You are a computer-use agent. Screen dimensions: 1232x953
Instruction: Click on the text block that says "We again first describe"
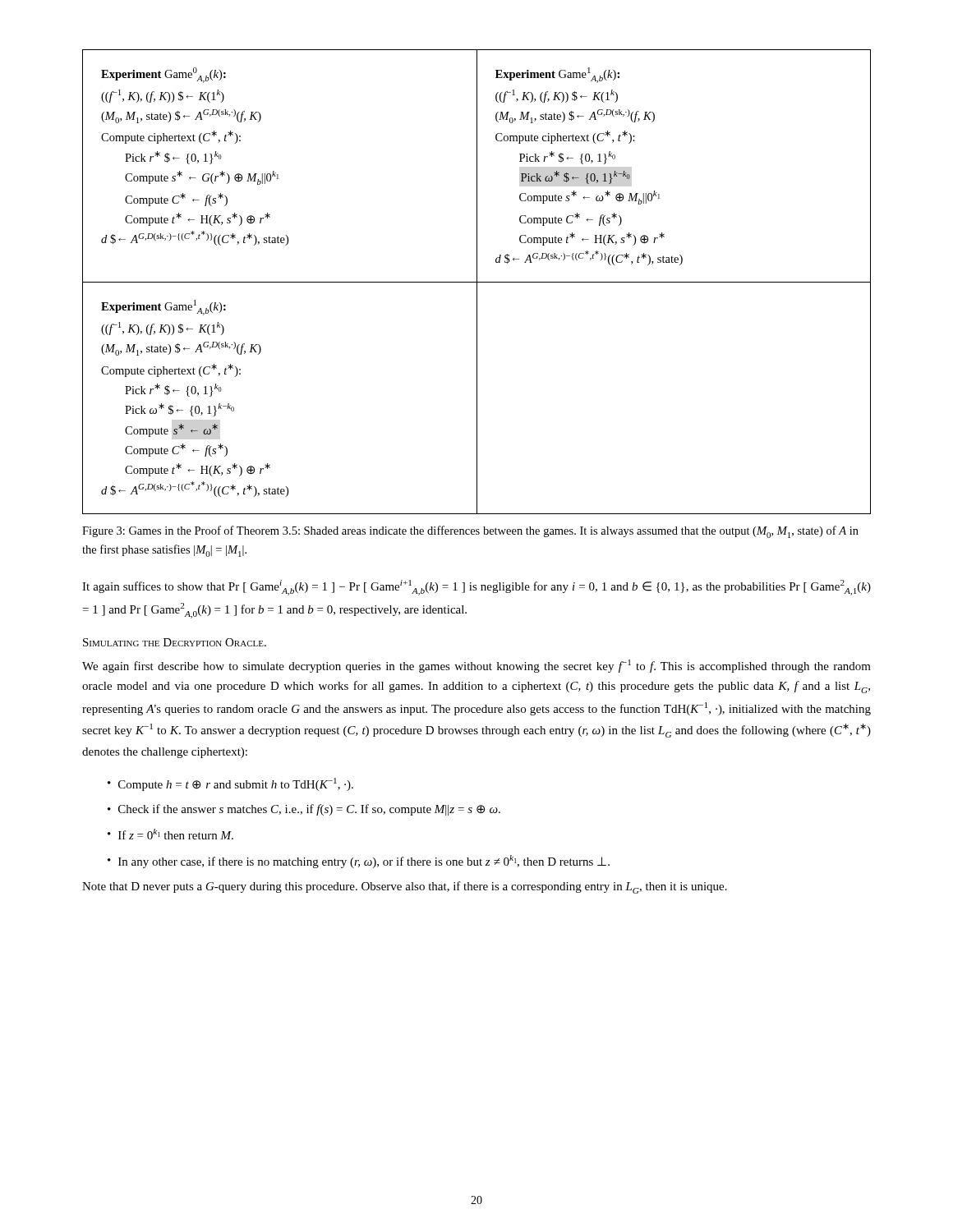476,708
